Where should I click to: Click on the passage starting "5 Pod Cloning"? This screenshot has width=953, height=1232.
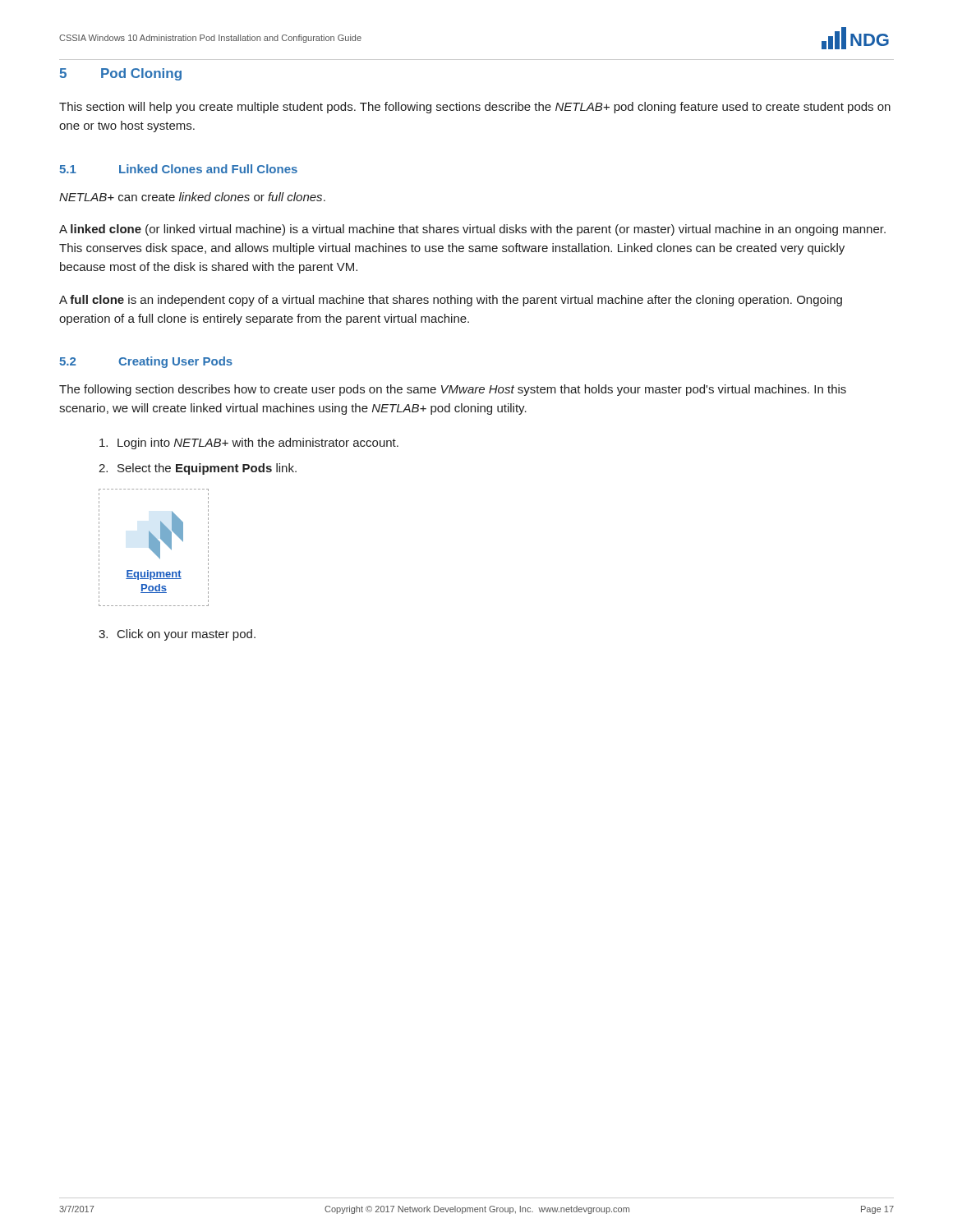pyautogui.click(x=121, y=74)
